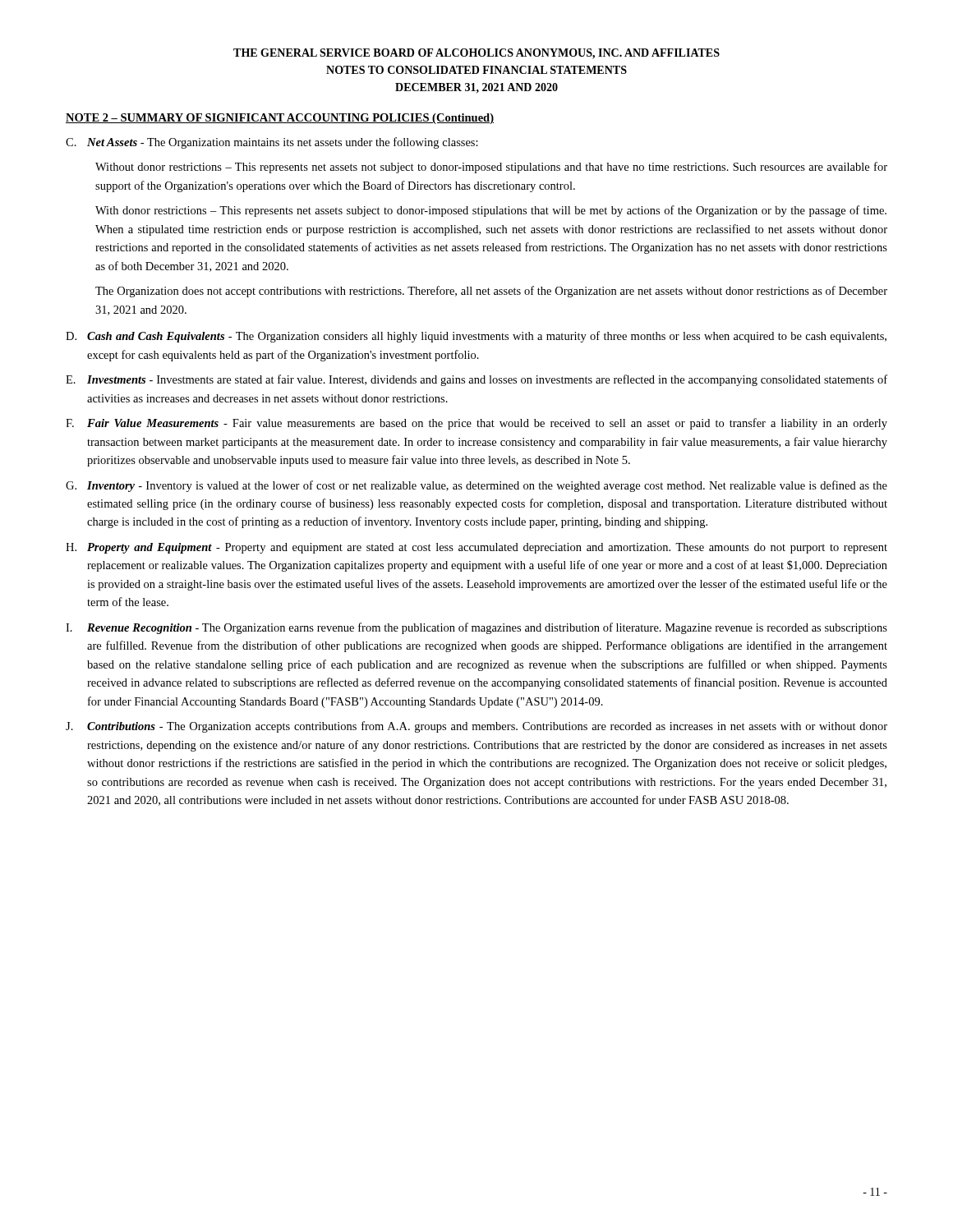Click on the list item that reads "G. Inventory -"
This screenshot has height=1232, width=953.
tap(476, 504)
